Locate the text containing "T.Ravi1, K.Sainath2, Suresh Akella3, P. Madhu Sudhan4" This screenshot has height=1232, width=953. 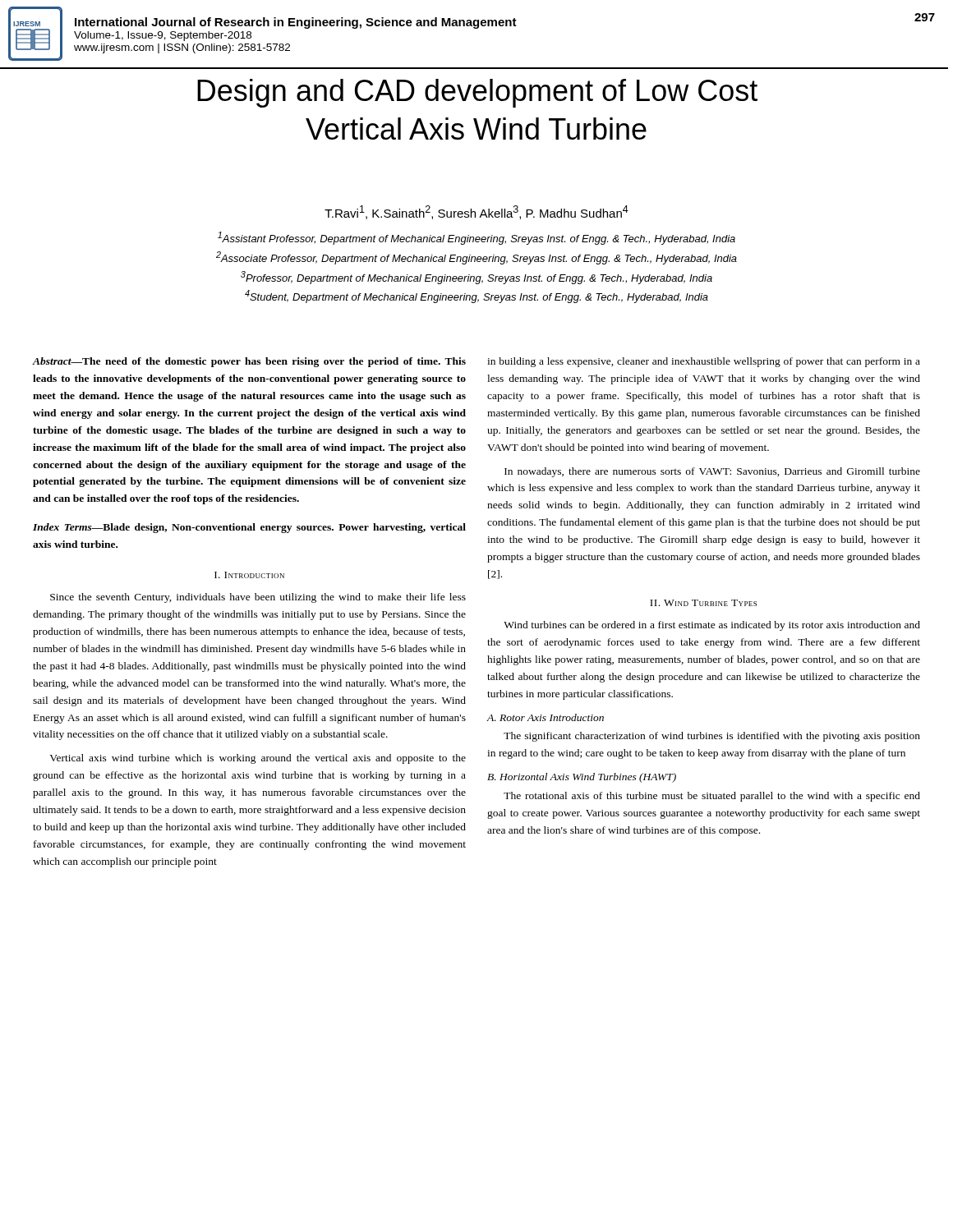(x=476, y=212)
